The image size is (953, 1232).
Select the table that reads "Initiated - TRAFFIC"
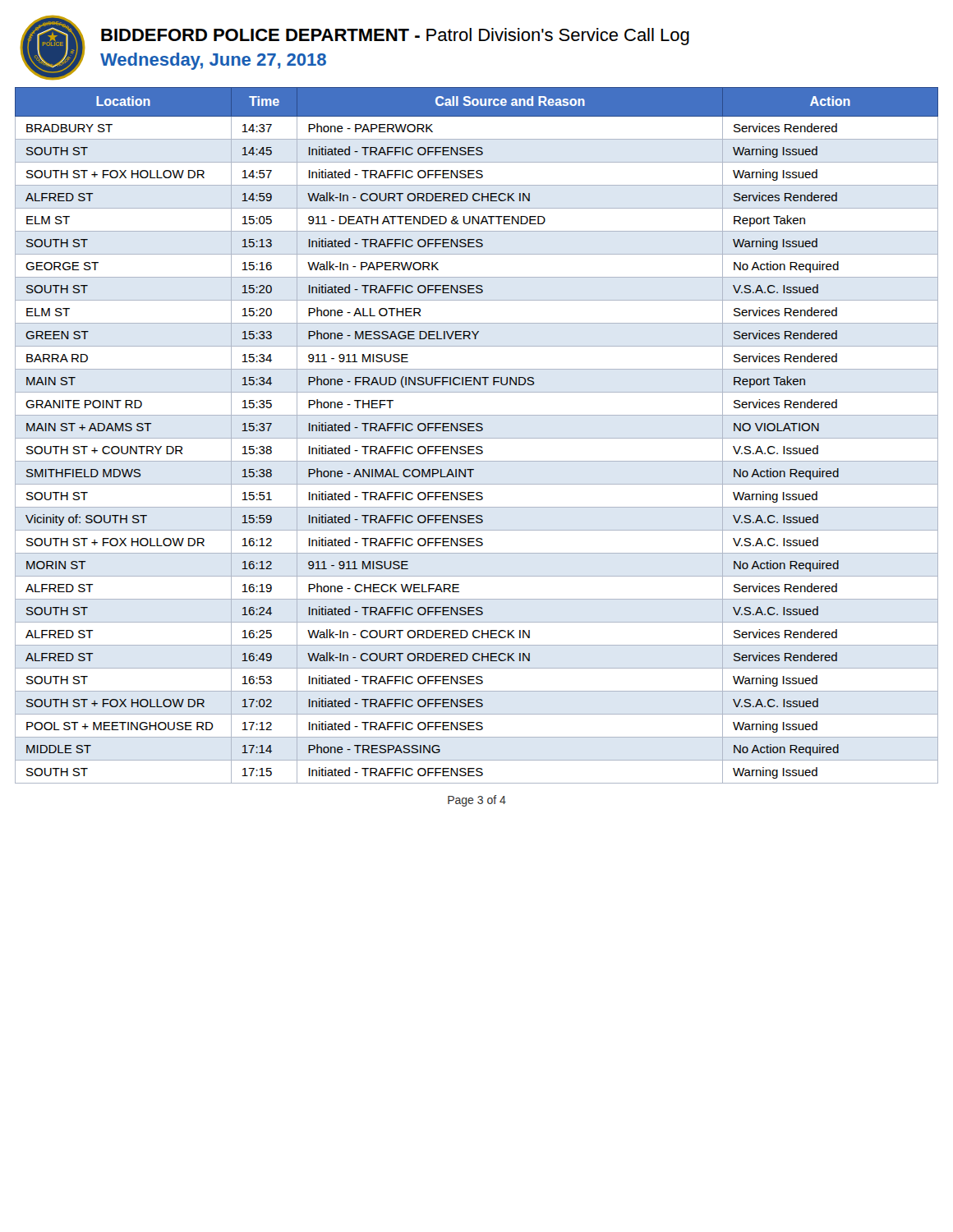point(476,435)
